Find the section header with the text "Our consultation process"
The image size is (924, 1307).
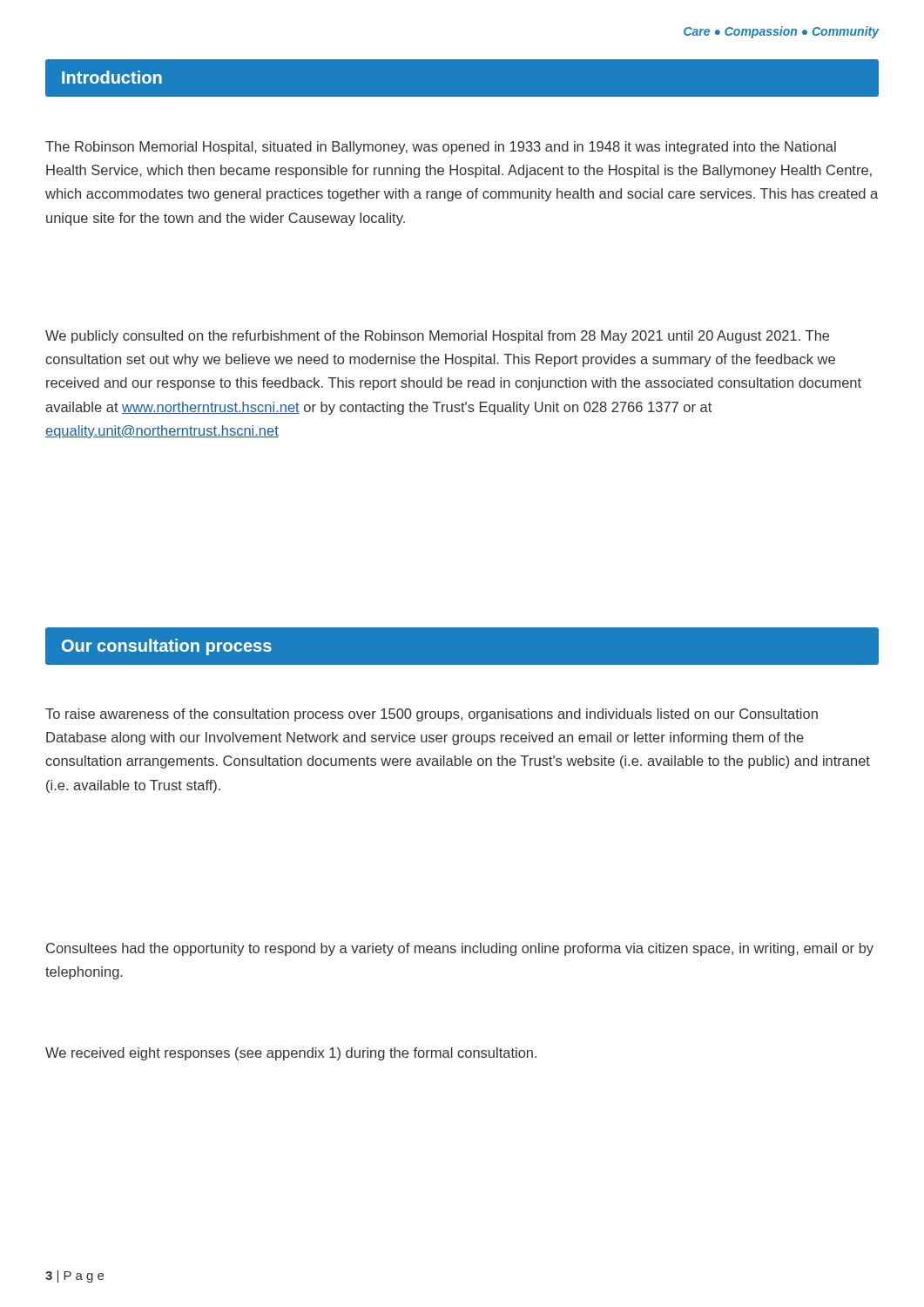166,646
